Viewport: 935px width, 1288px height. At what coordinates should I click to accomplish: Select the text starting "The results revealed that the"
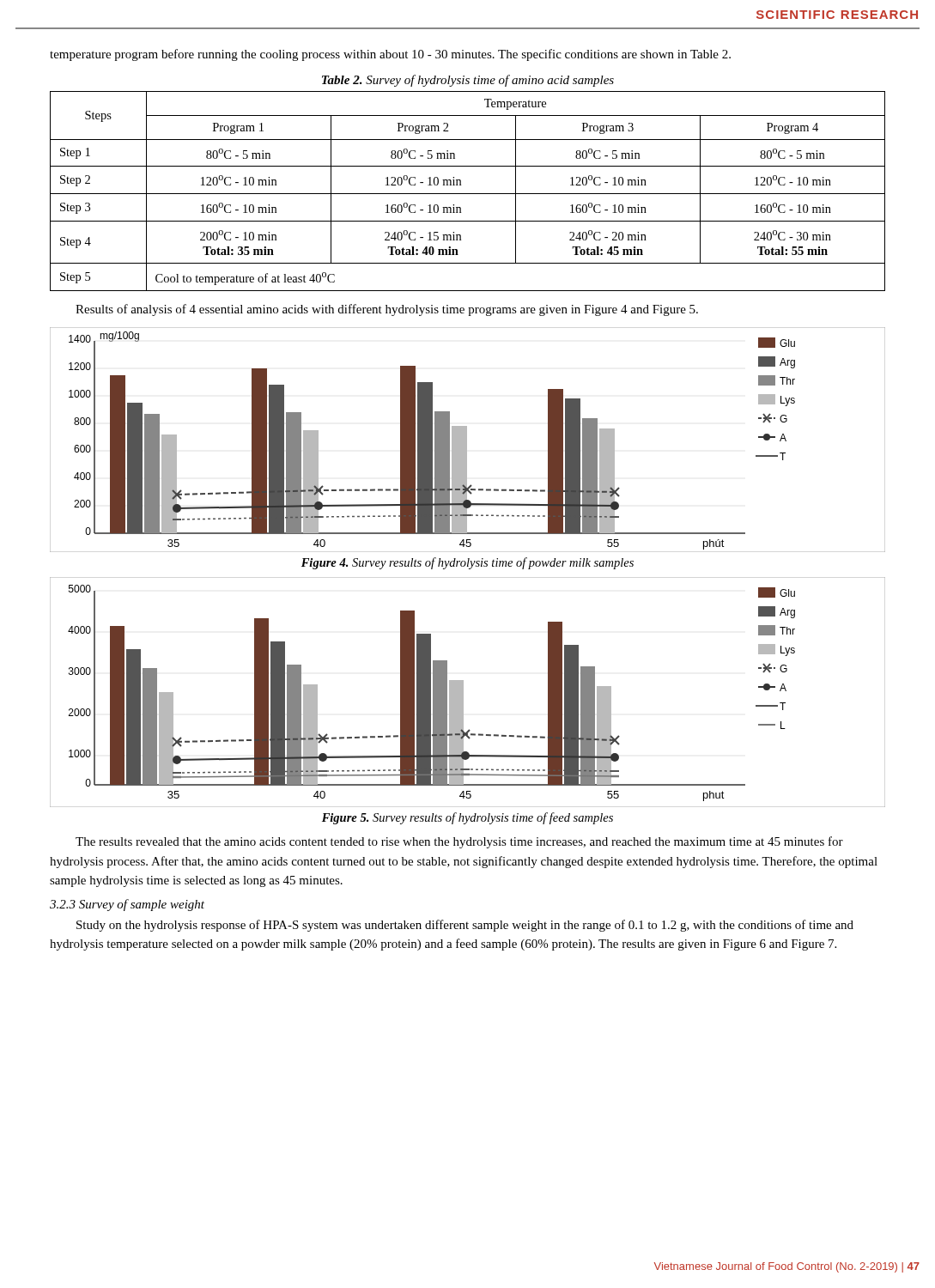tap(464, 861)
